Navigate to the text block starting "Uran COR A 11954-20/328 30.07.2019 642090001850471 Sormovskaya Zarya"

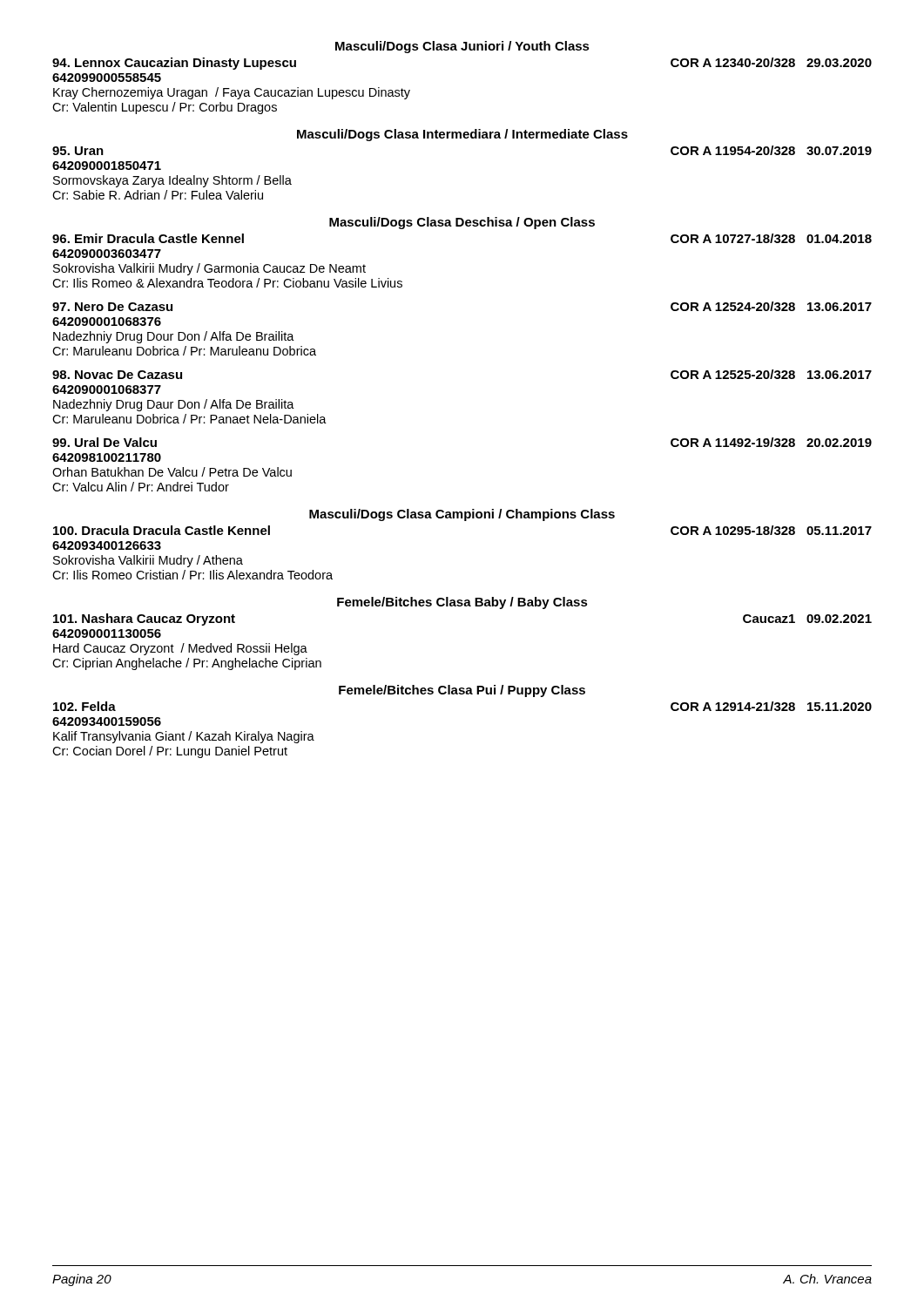click(81, 150)
